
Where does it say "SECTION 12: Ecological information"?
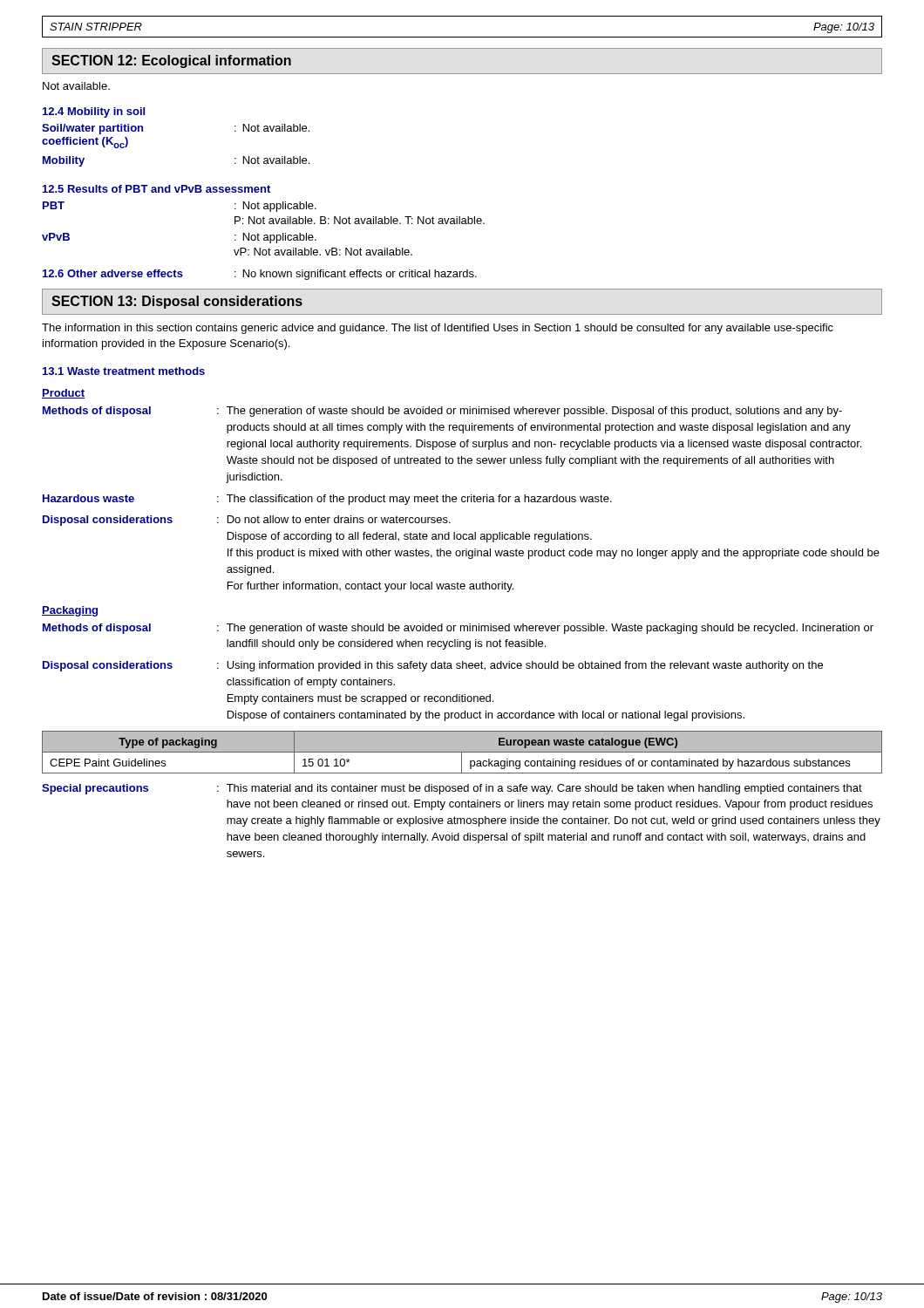click(172, 61)
